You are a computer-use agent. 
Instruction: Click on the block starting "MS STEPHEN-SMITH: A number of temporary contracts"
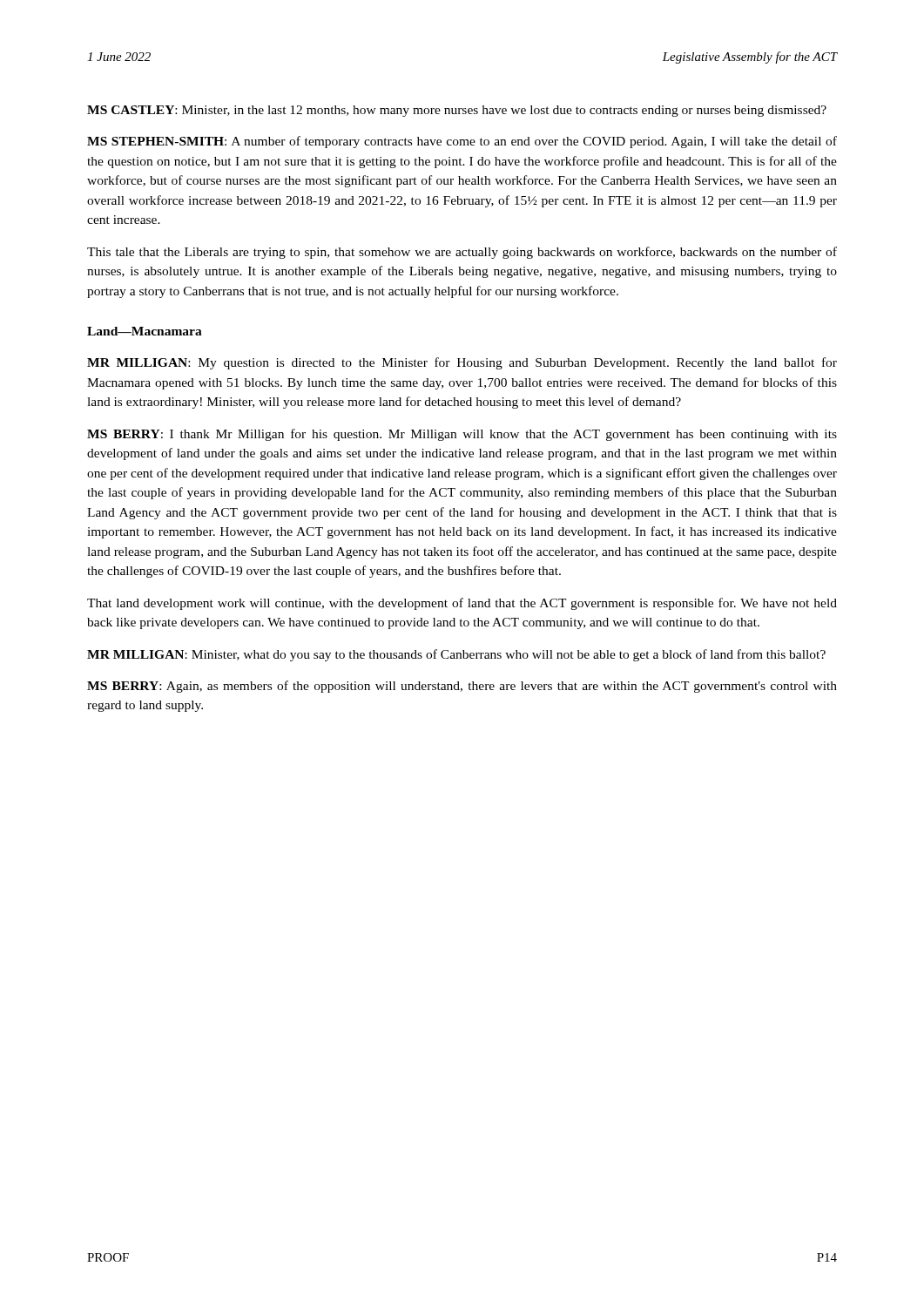(462, 180)
